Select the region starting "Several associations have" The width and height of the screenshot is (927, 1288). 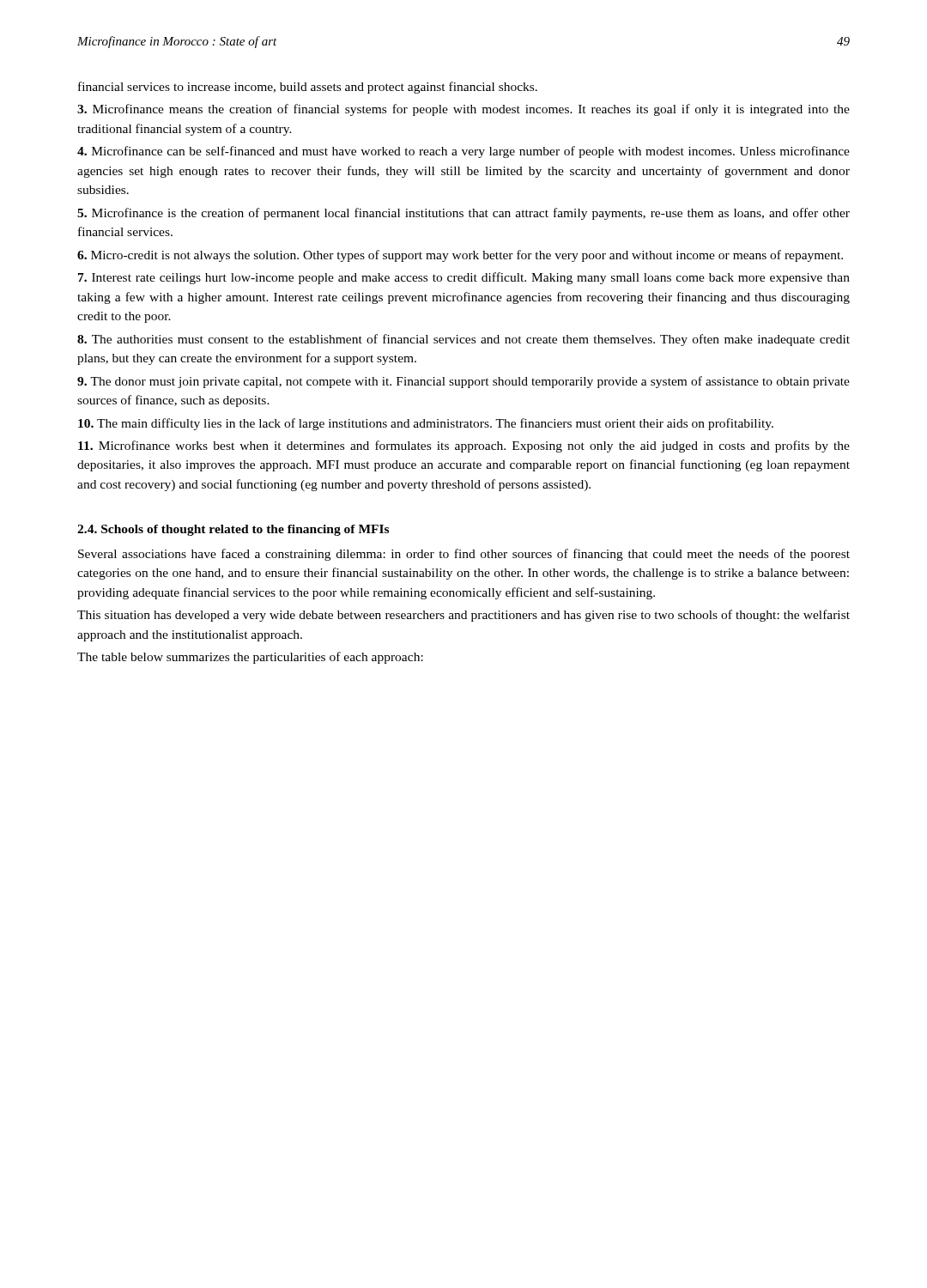point(464,573)
